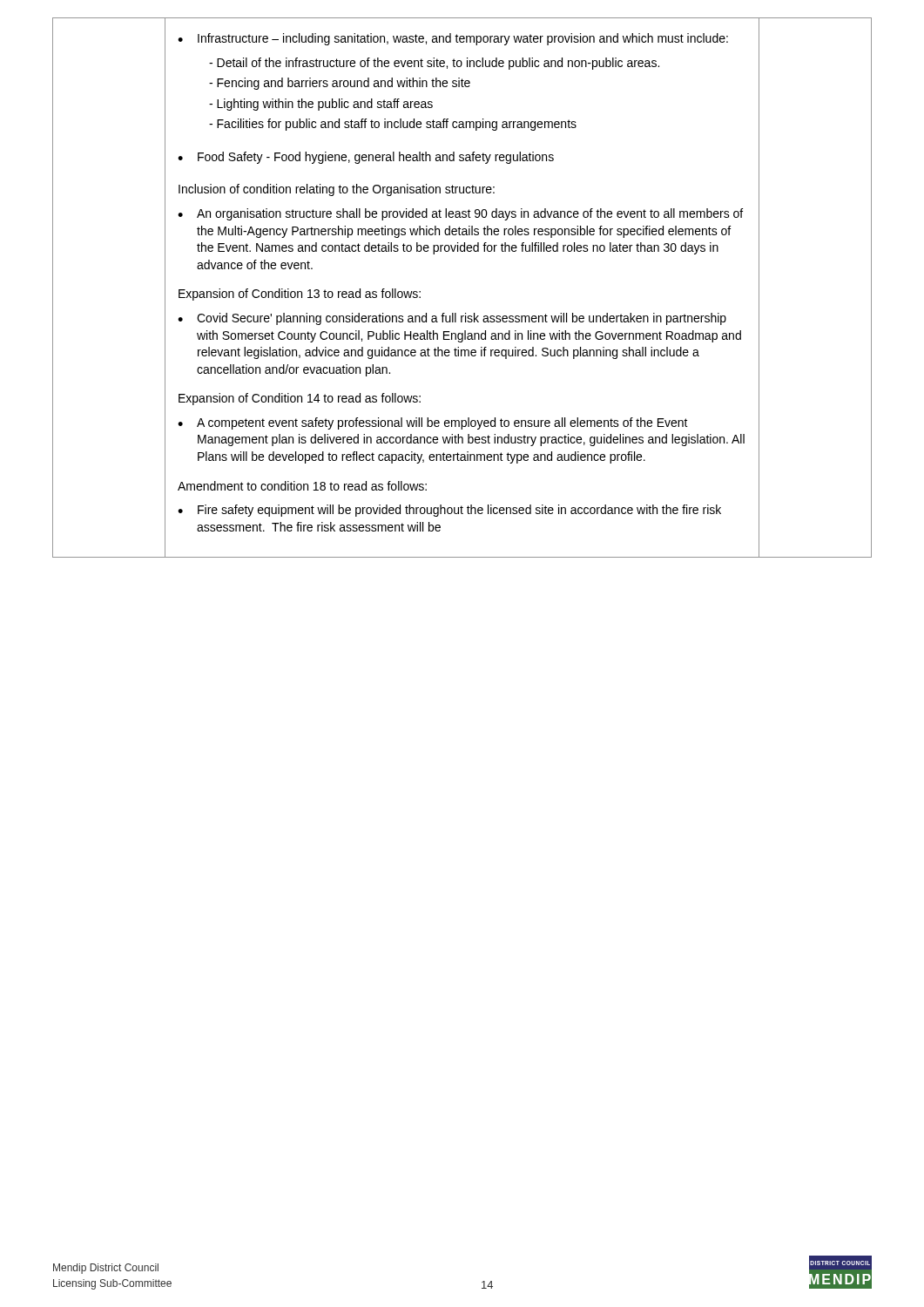Select the element starting "Inclusion of condition relating to"
The width and height of the screenshot is (924, 1307).
(337, 189)
